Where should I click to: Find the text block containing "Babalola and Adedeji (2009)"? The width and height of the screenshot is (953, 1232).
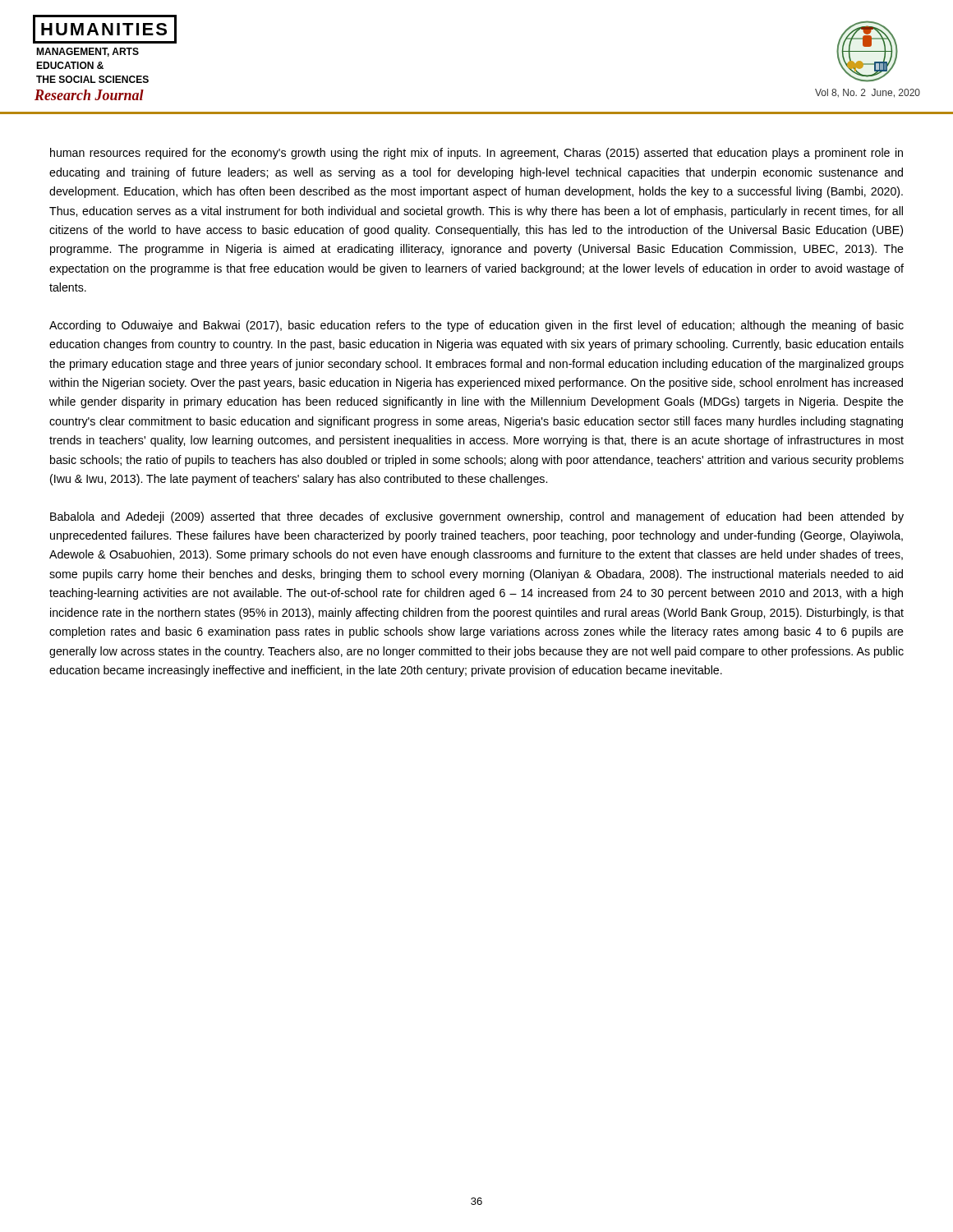476,593
